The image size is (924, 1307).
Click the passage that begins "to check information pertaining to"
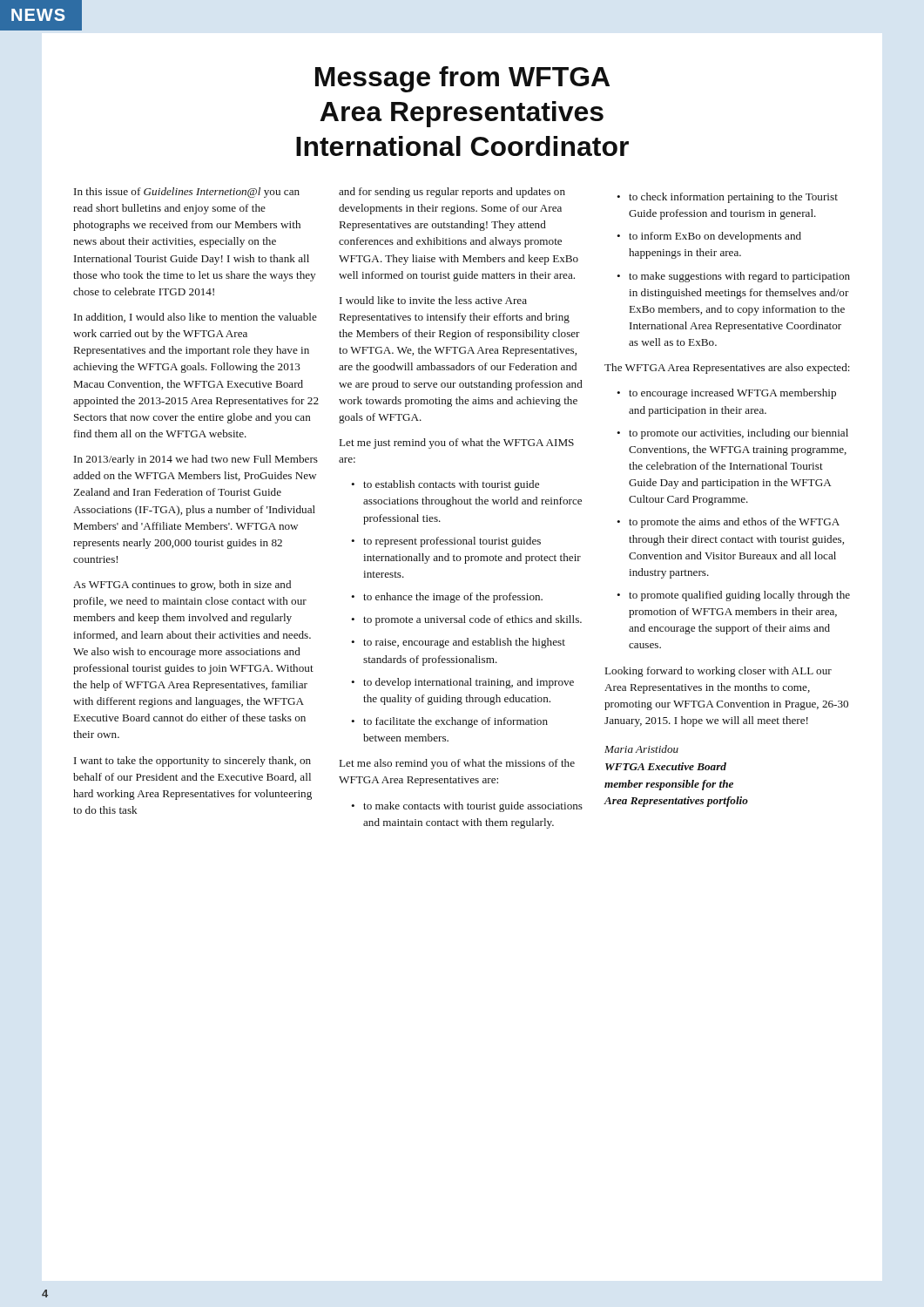(733, 205)
